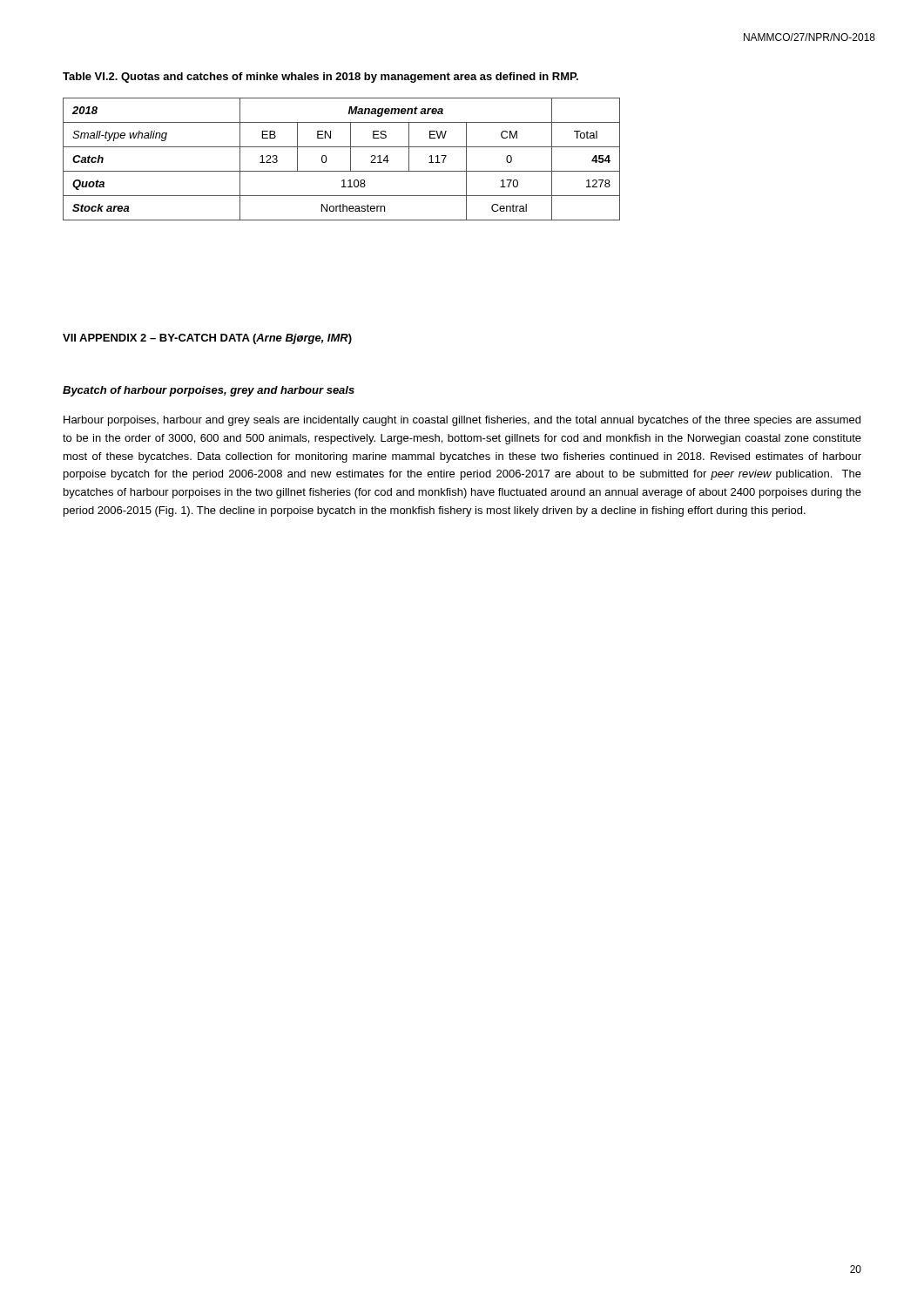
Task: Locate the caption containing "Table VI.2. Quotas and"
Action: pyautogui.click(x=321, y=76)
